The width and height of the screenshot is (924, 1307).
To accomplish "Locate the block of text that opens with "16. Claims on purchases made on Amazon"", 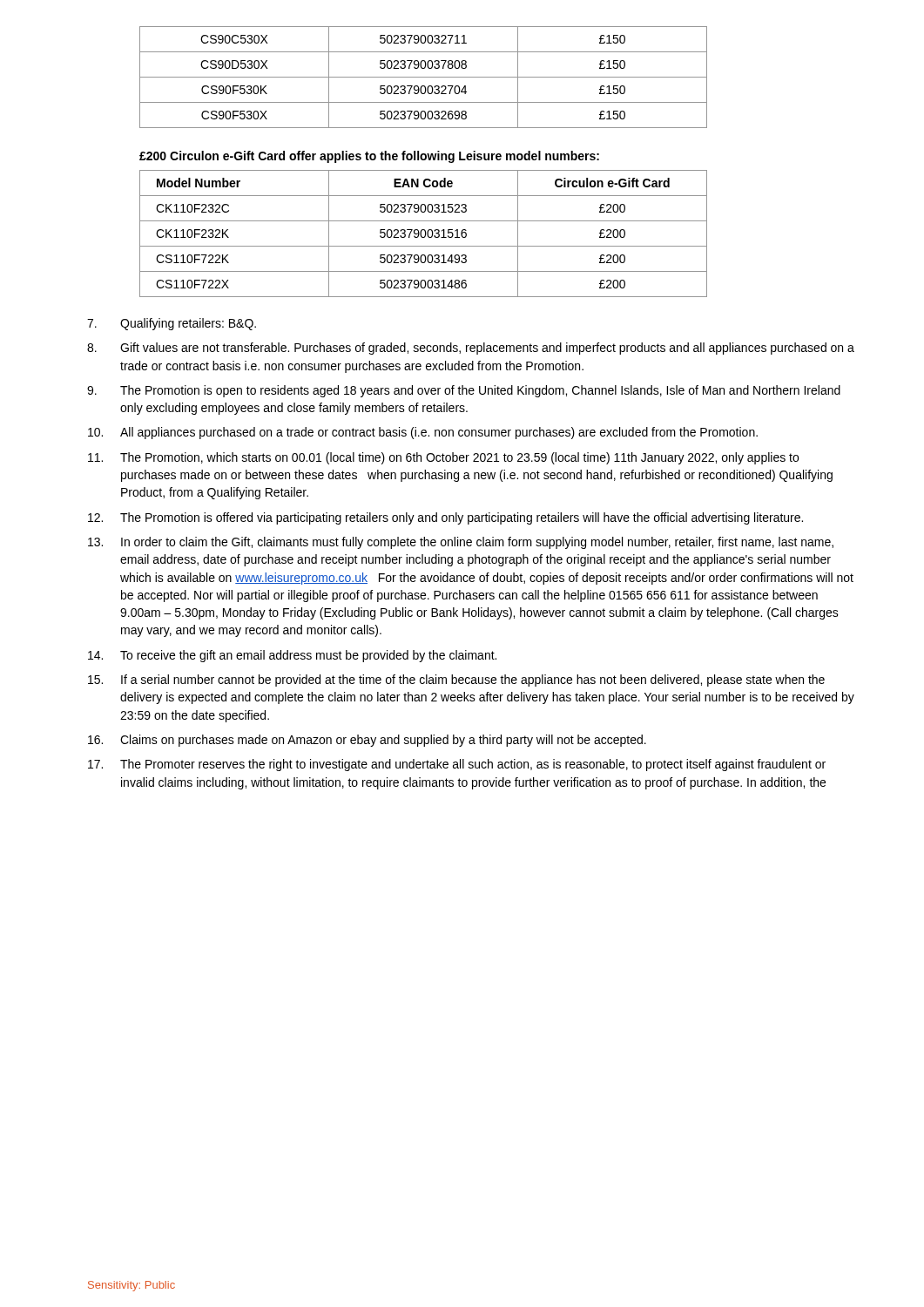I will 471,740.
